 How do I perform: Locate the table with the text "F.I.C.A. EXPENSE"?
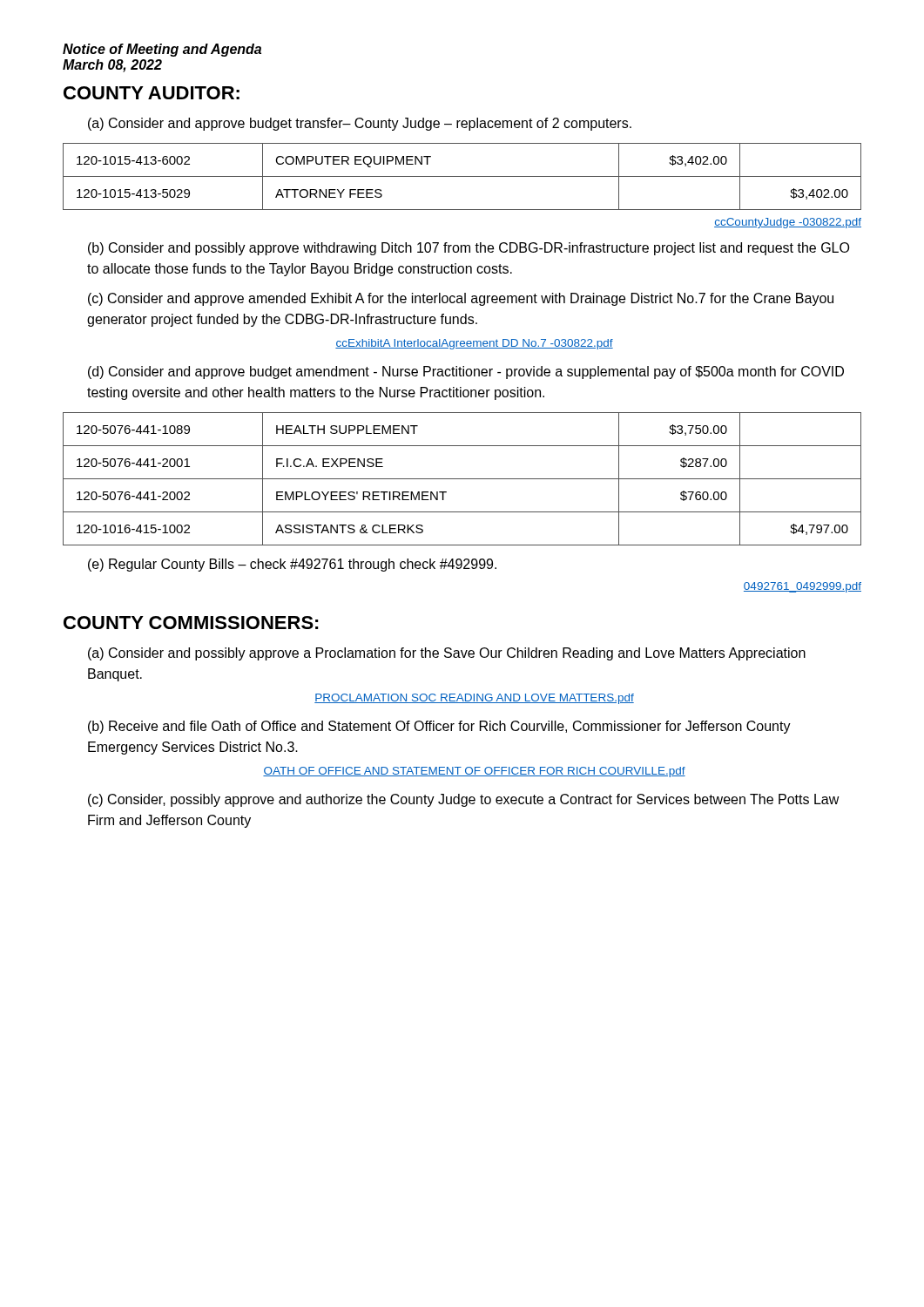pos(462,479)
